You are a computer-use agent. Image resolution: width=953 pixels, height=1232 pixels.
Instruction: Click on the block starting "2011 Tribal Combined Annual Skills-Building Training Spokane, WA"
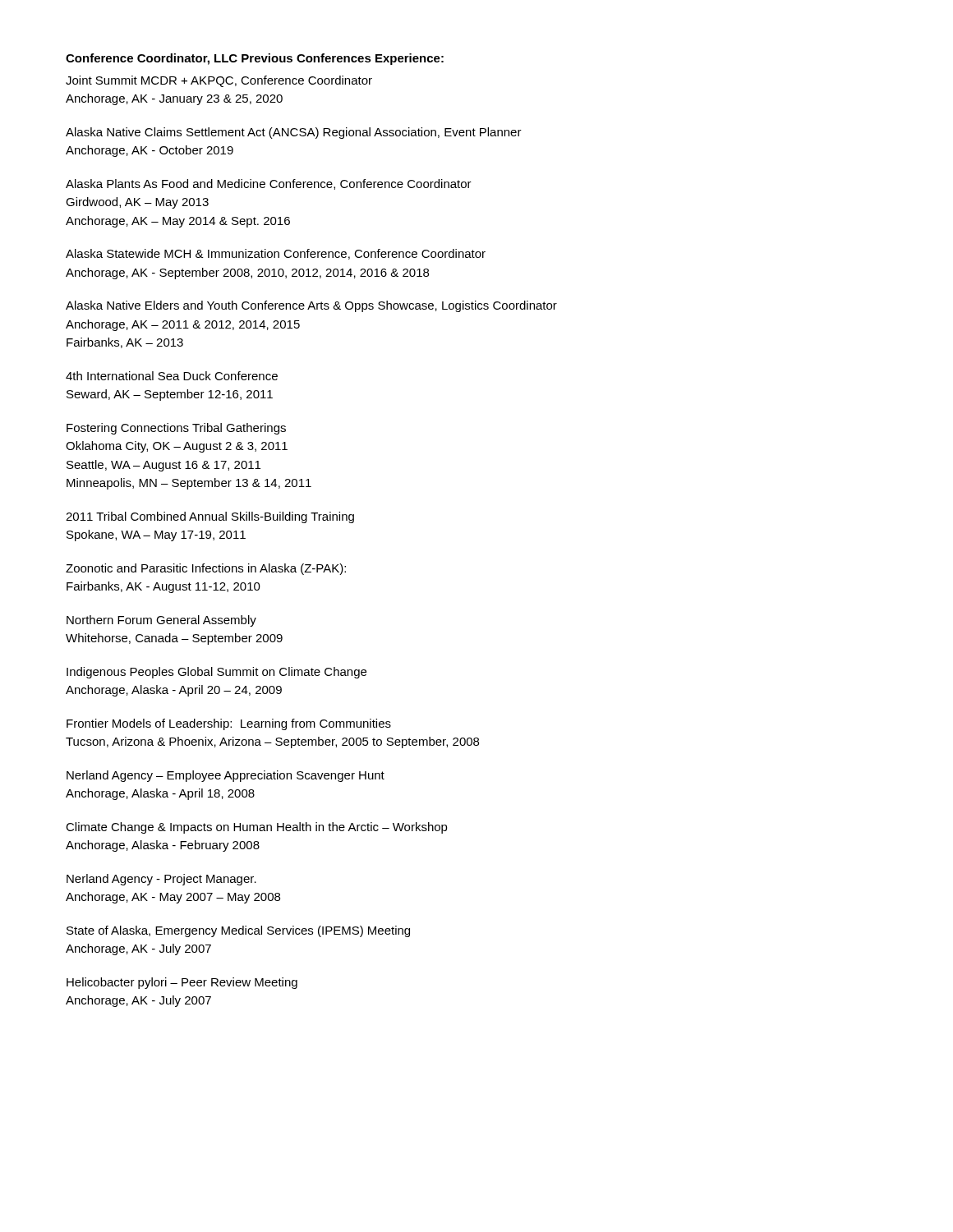pyautogui.click(x=210, y=525)
